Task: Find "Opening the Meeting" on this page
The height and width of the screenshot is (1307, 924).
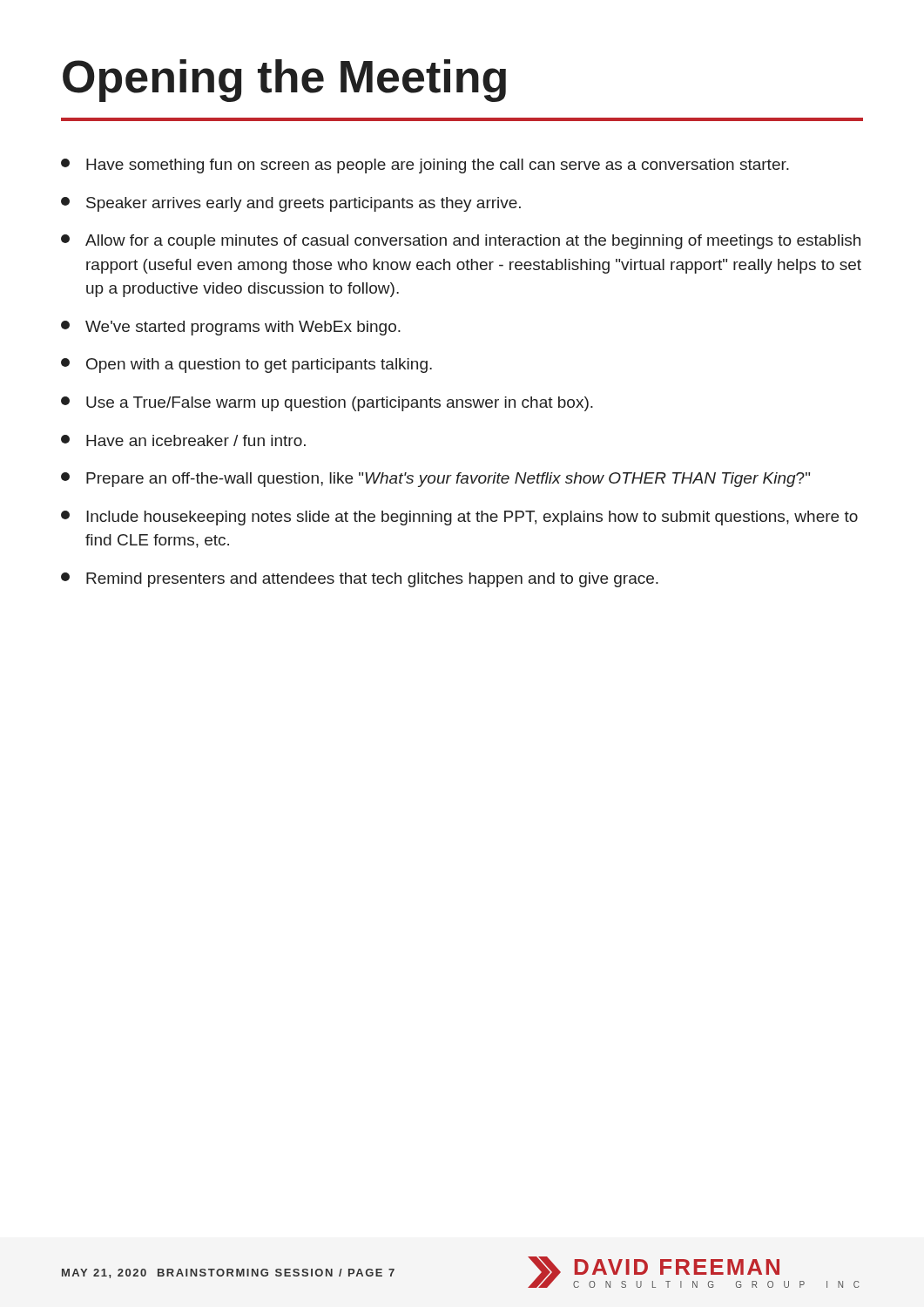Action: (x=462, y=77)
